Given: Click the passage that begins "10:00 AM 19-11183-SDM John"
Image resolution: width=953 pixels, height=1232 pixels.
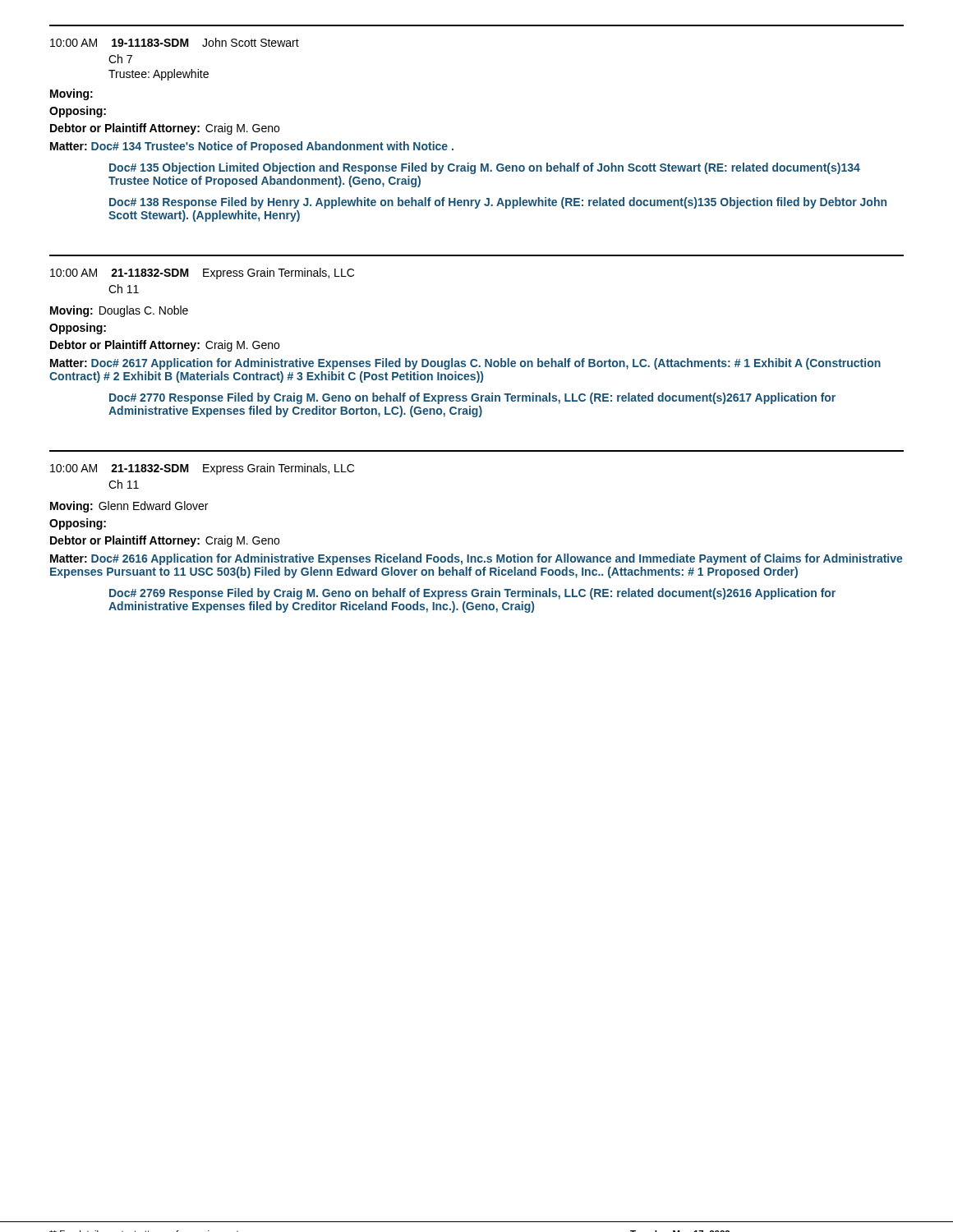Looking at the screenshot, I should coord(175,42).
